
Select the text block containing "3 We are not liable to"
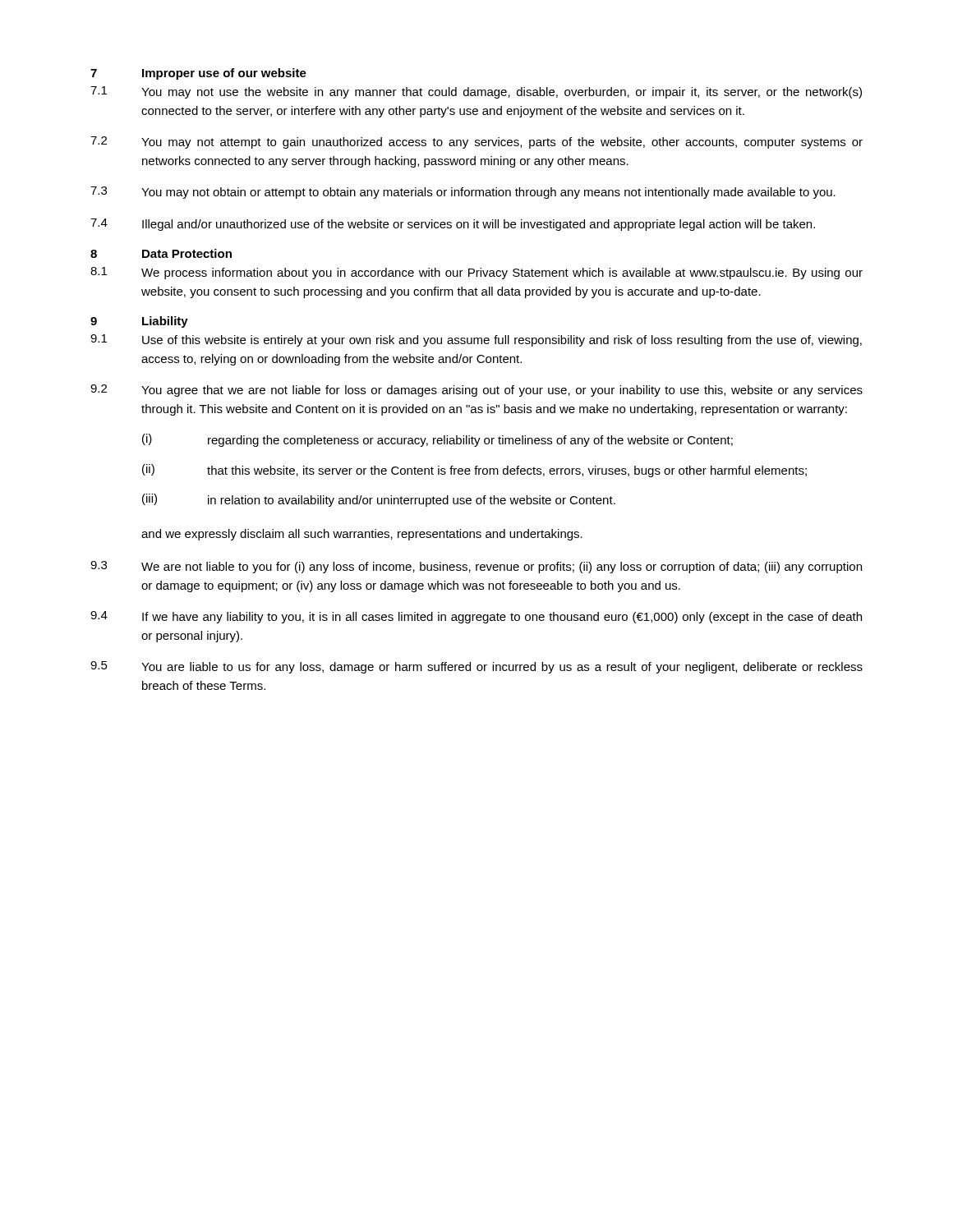476,576
